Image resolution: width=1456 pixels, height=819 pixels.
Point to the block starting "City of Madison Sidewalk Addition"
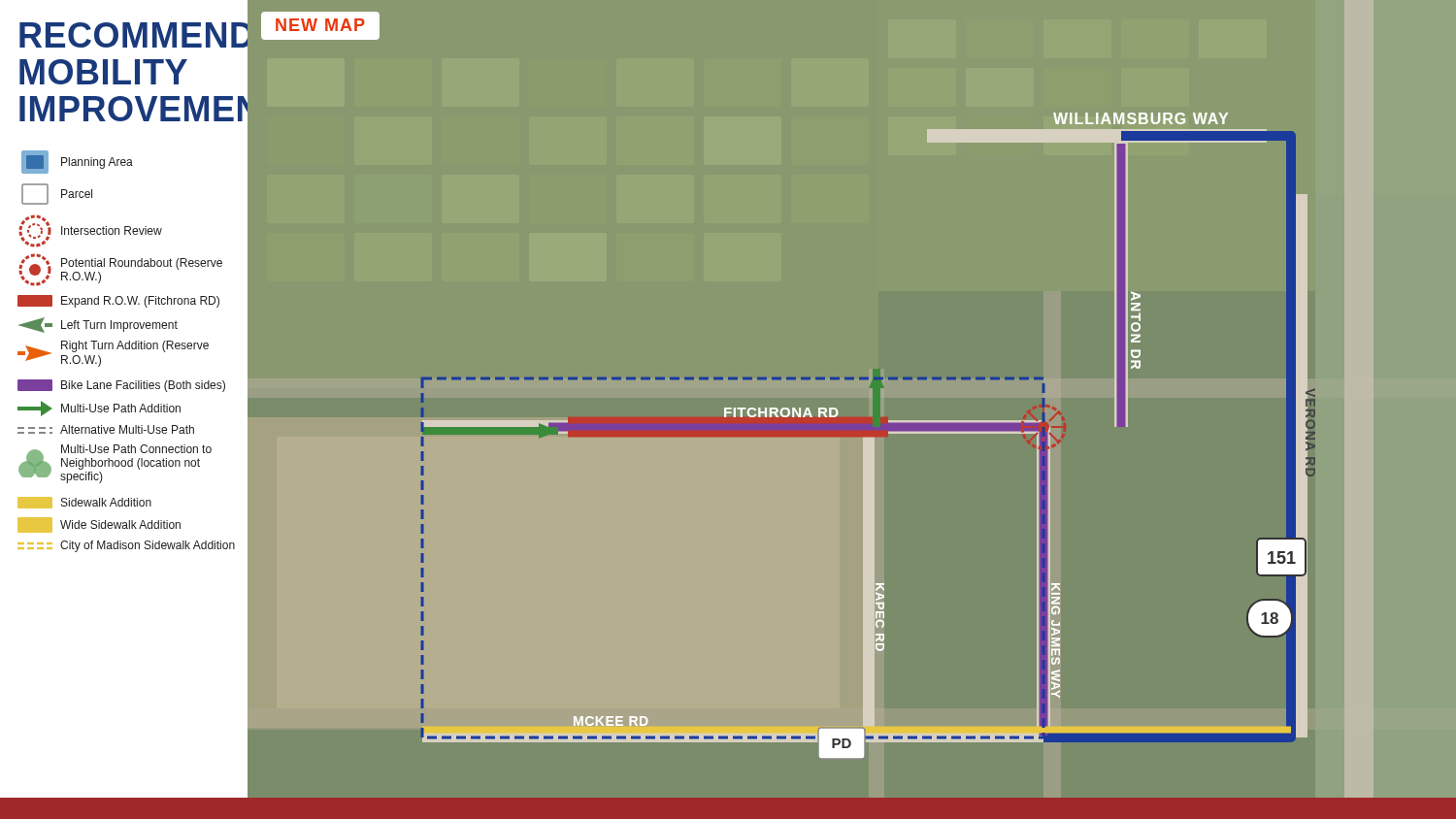(126, 545)
